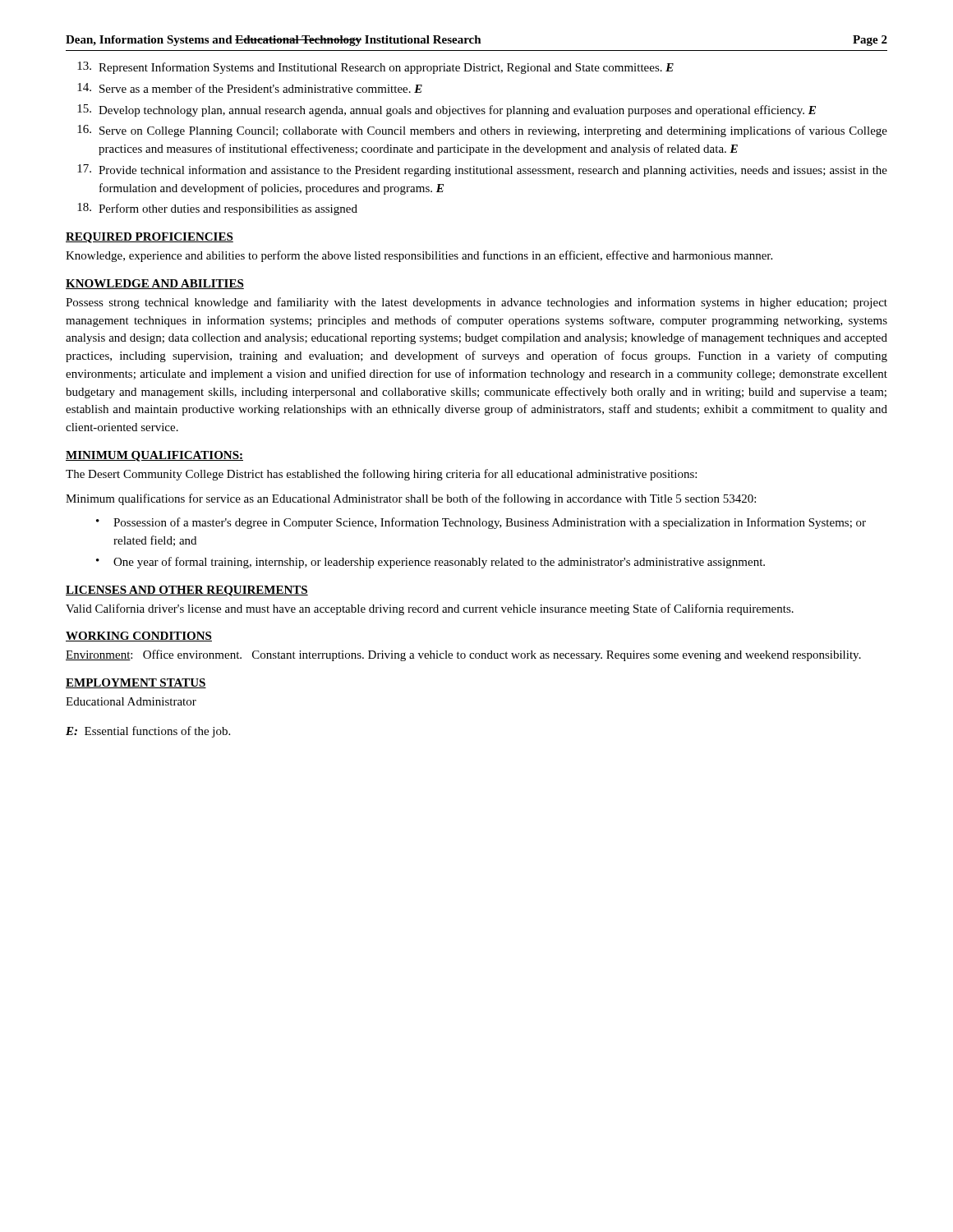Click on the text that reads "Educational Administrator"
The image size is (953, 1232).
(131, 701)
